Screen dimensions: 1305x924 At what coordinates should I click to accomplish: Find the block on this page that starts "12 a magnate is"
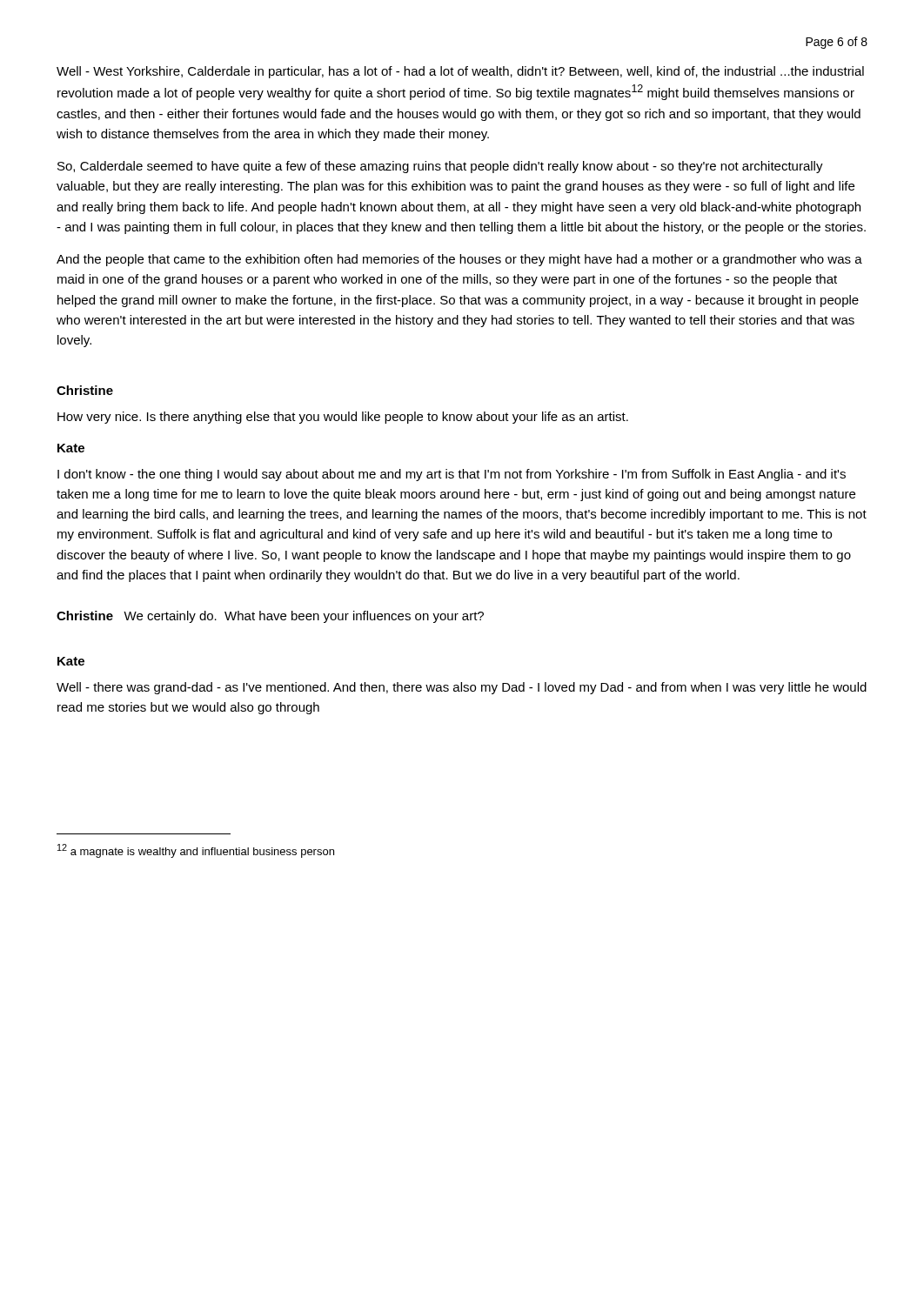pos(196,850)
